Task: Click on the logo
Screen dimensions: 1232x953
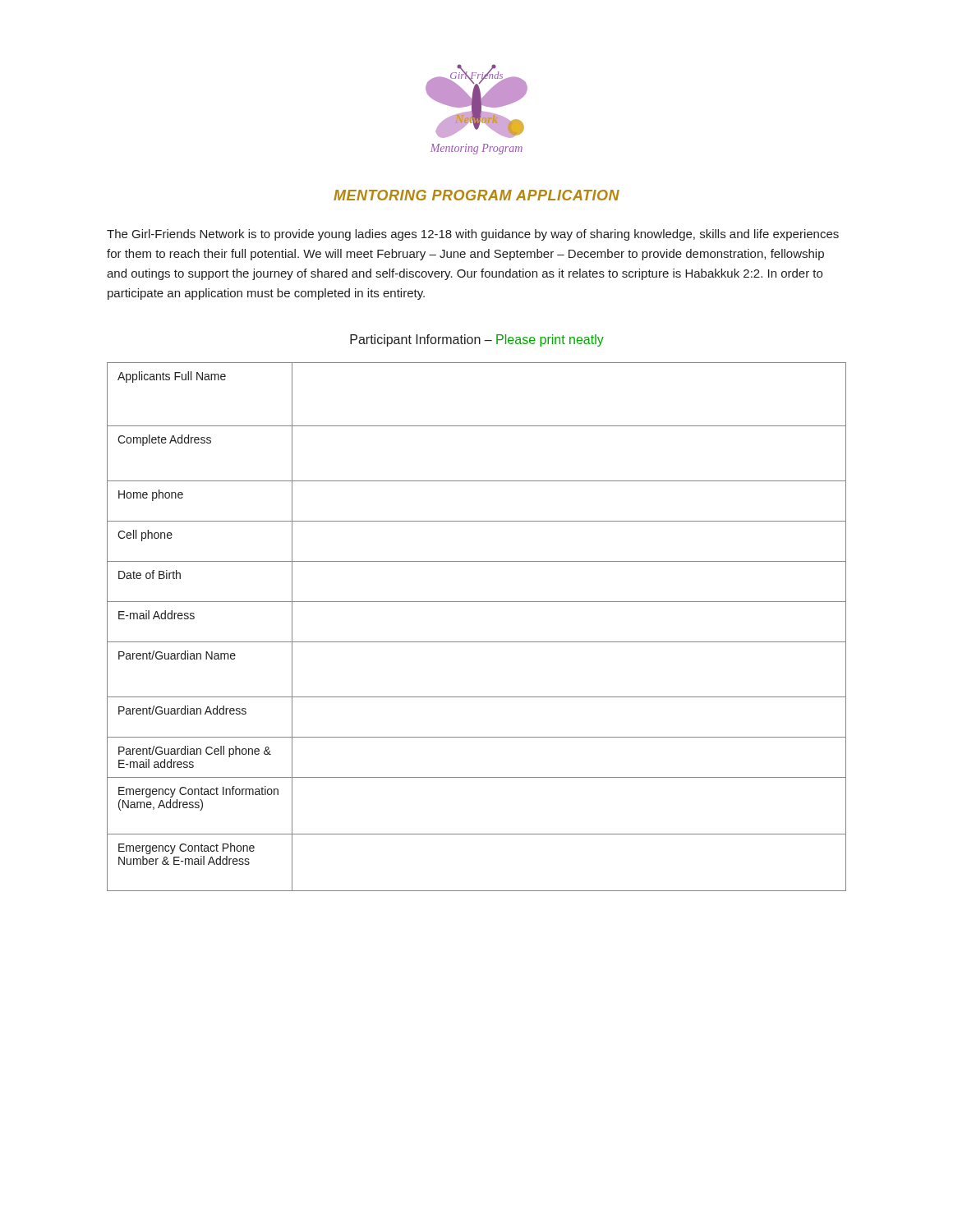Action: pyautogui.click(x=476, y=100)
